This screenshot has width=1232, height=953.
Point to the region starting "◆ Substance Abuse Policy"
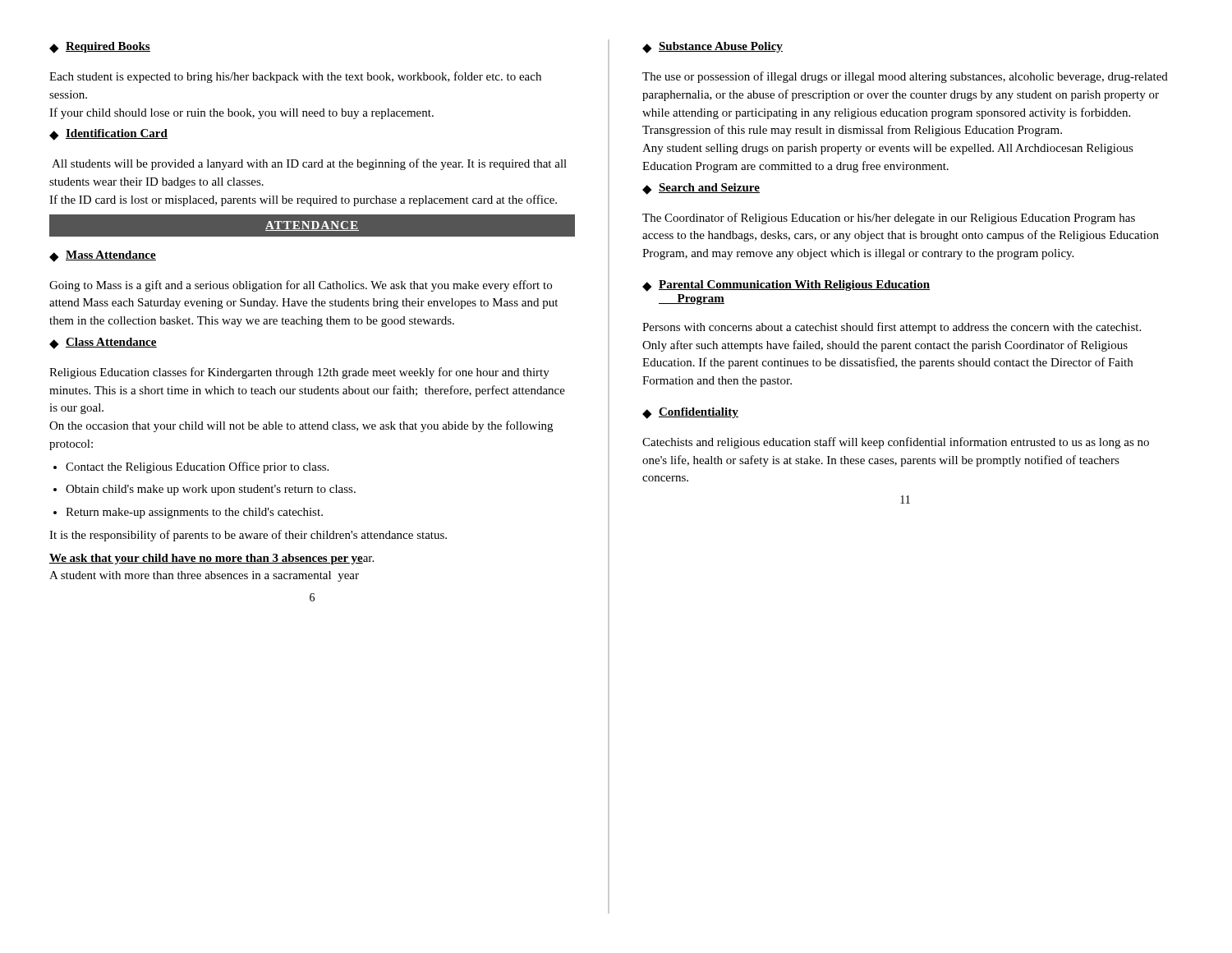[713, 48]
